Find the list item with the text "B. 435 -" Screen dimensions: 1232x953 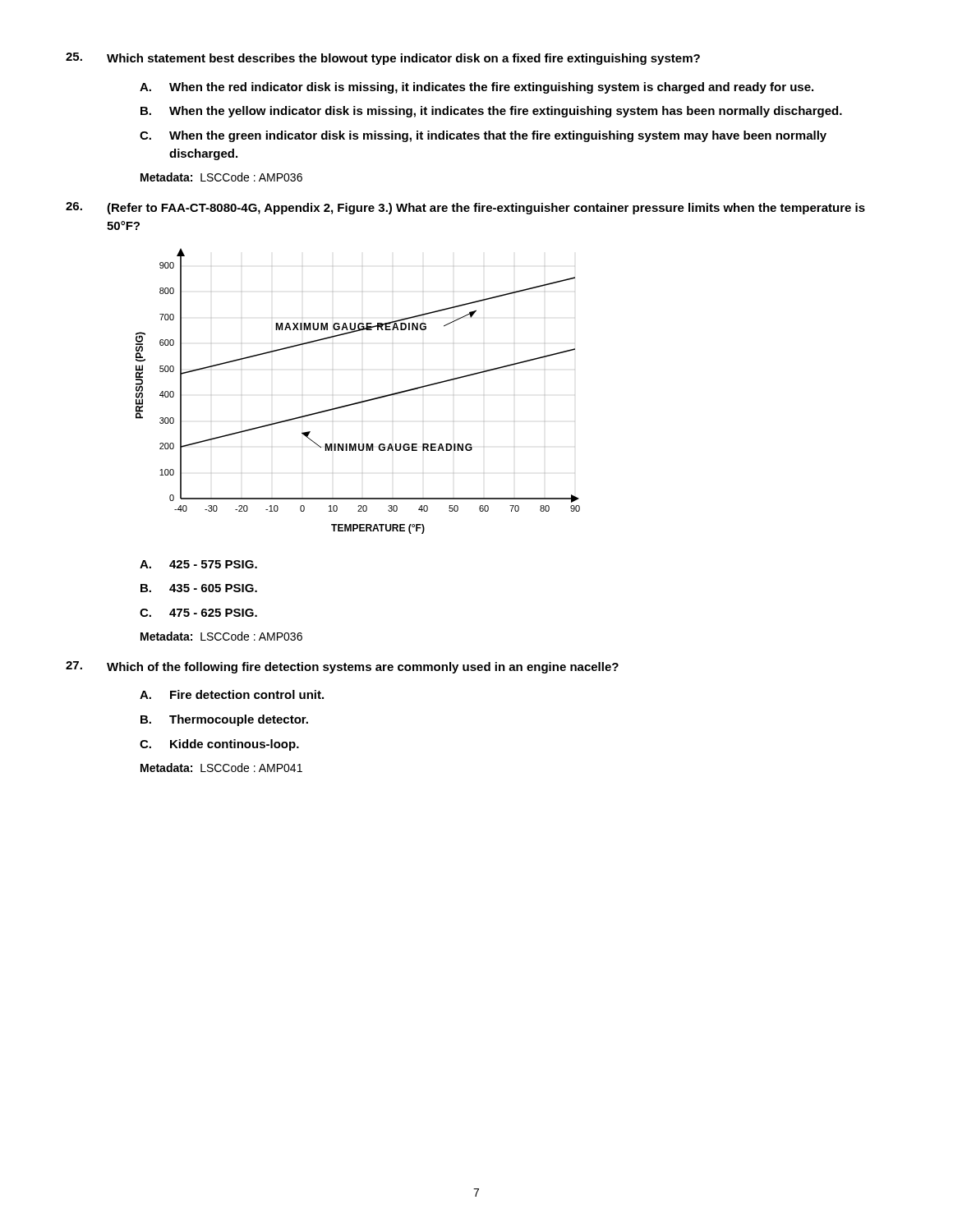[199, 588]
